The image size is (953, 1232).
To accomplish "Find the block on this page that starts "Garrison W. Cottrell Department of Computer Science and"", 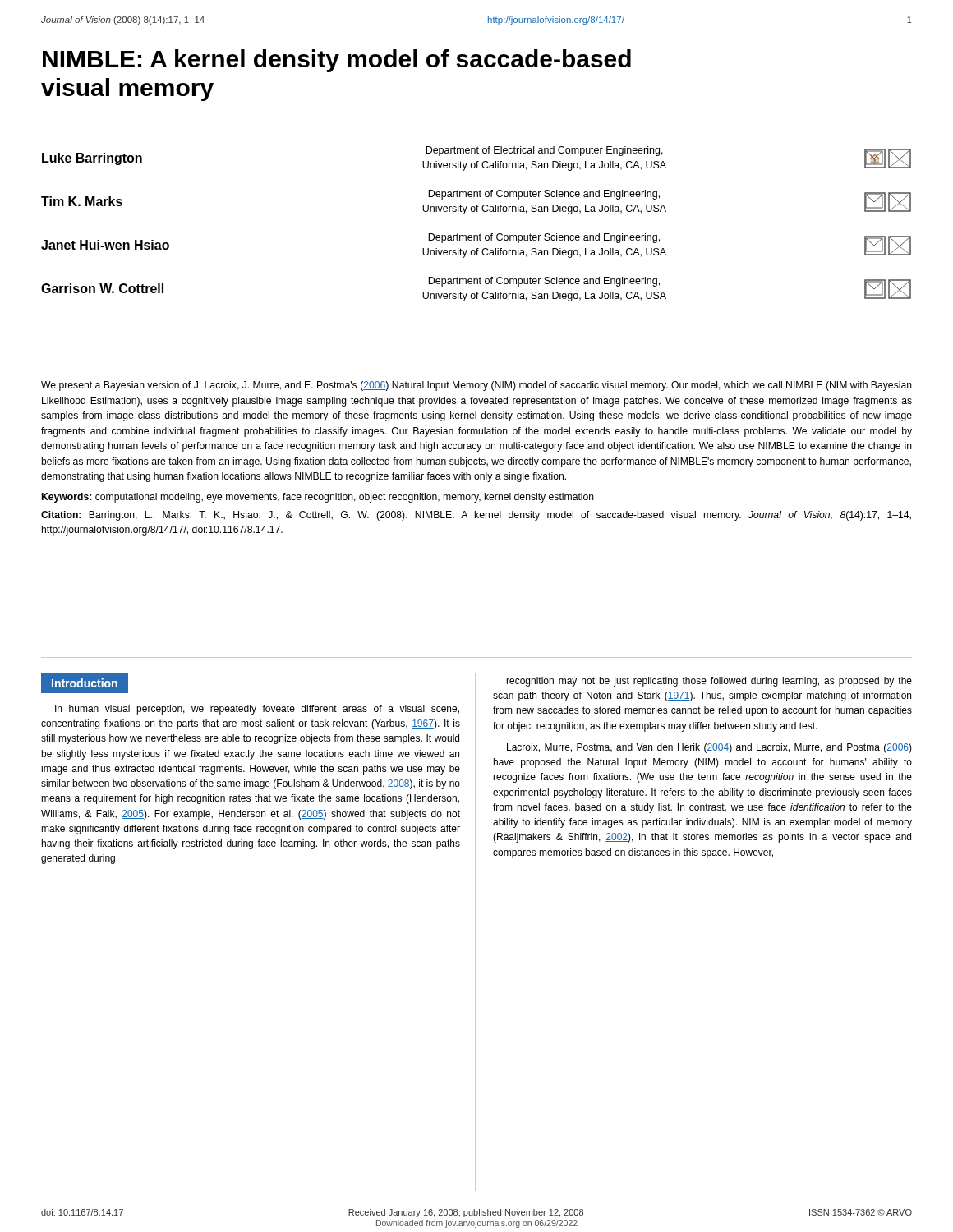I will pyautogui.click(x=476, y=289).
